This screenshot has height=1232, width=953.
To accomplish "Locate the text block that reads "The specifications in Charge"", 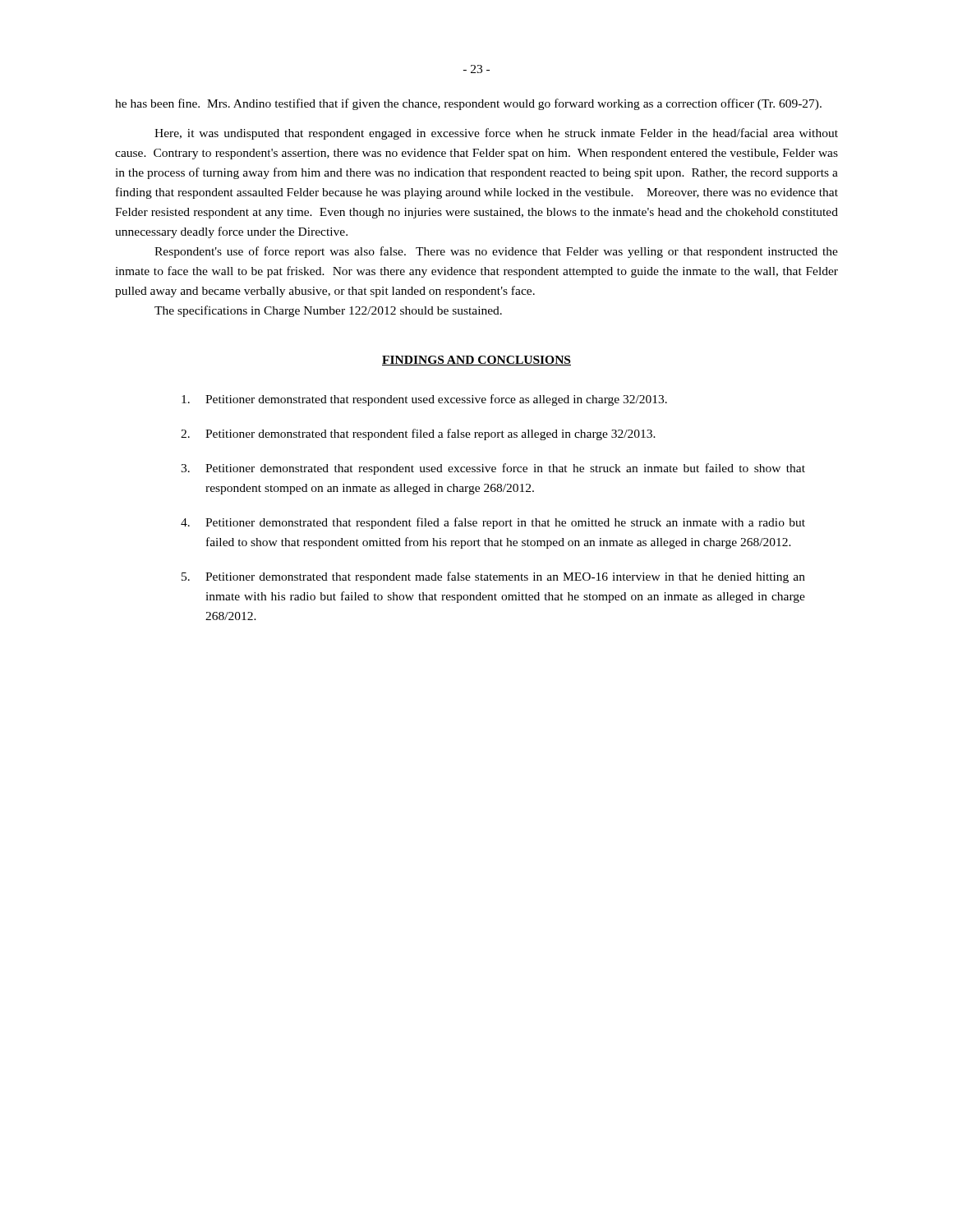I will pos(476,311).
